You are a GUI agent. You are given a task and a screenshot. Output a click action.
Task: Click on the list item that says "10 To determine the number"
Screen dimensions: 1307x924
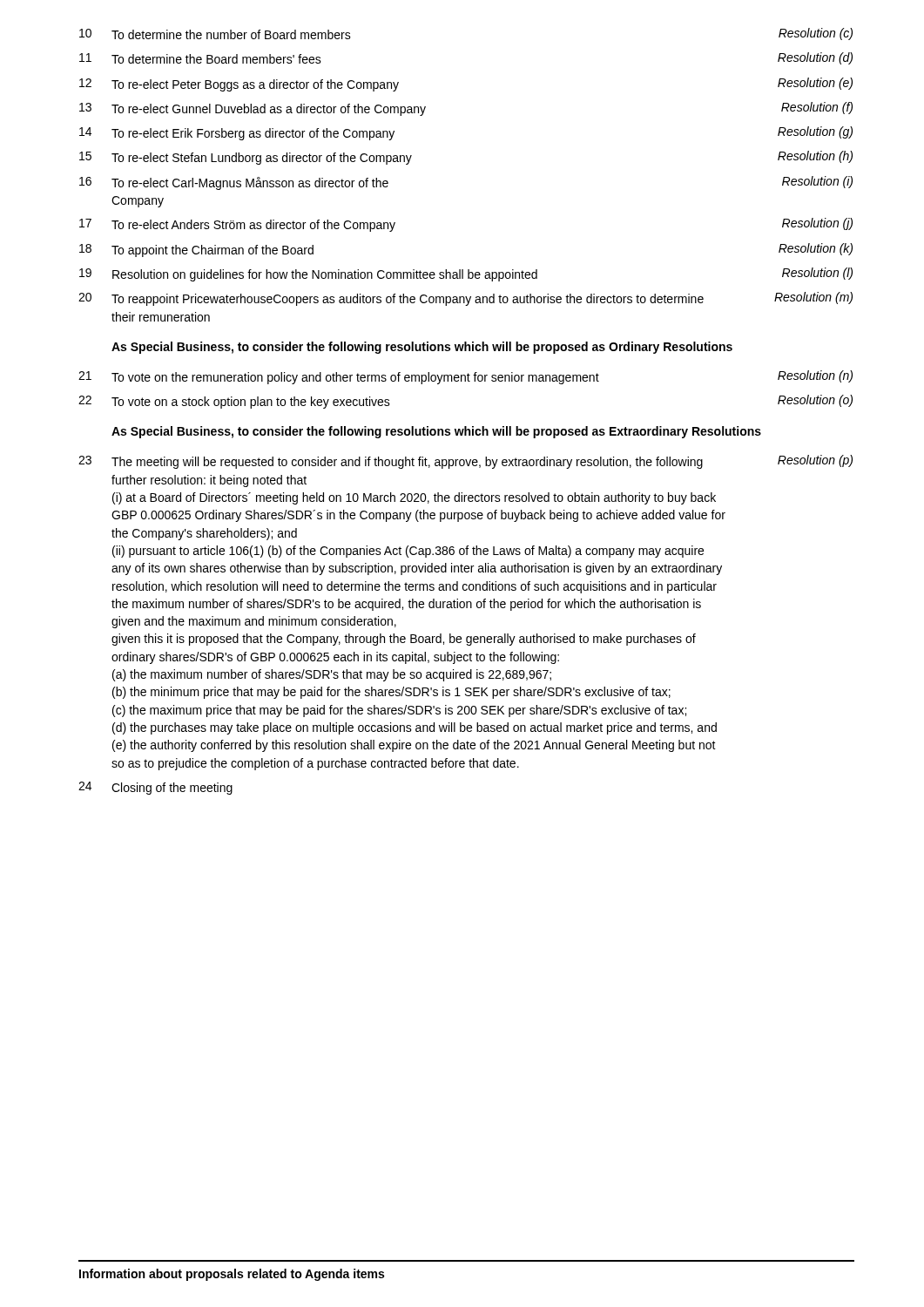[x=232, y=34]
